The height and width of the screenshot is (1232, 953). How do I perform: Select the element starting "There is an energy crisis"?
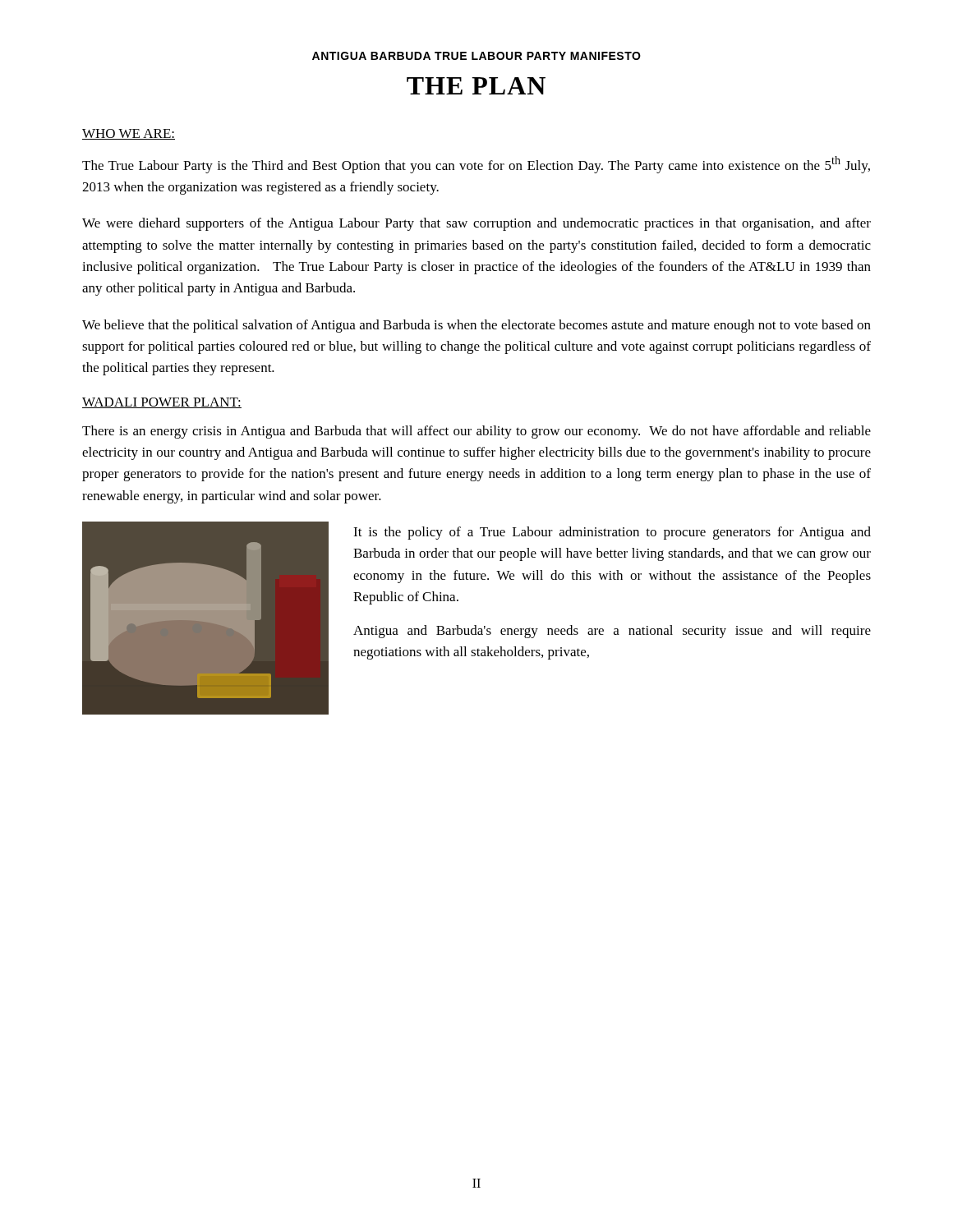(x=476, y=463)
